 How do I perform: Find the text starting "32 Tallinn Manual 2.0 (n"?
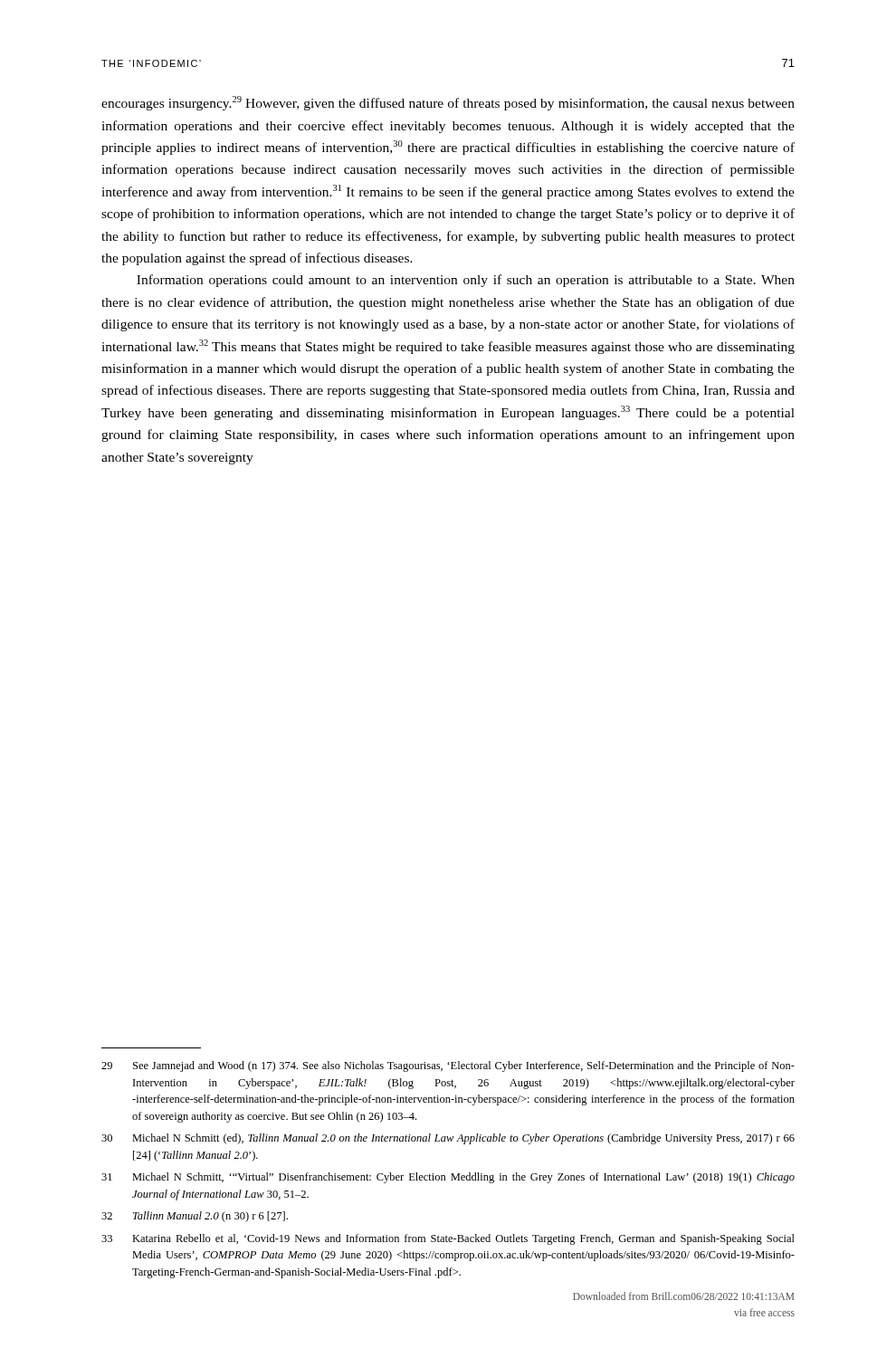pyautogui.click(x=195, y=1217)
